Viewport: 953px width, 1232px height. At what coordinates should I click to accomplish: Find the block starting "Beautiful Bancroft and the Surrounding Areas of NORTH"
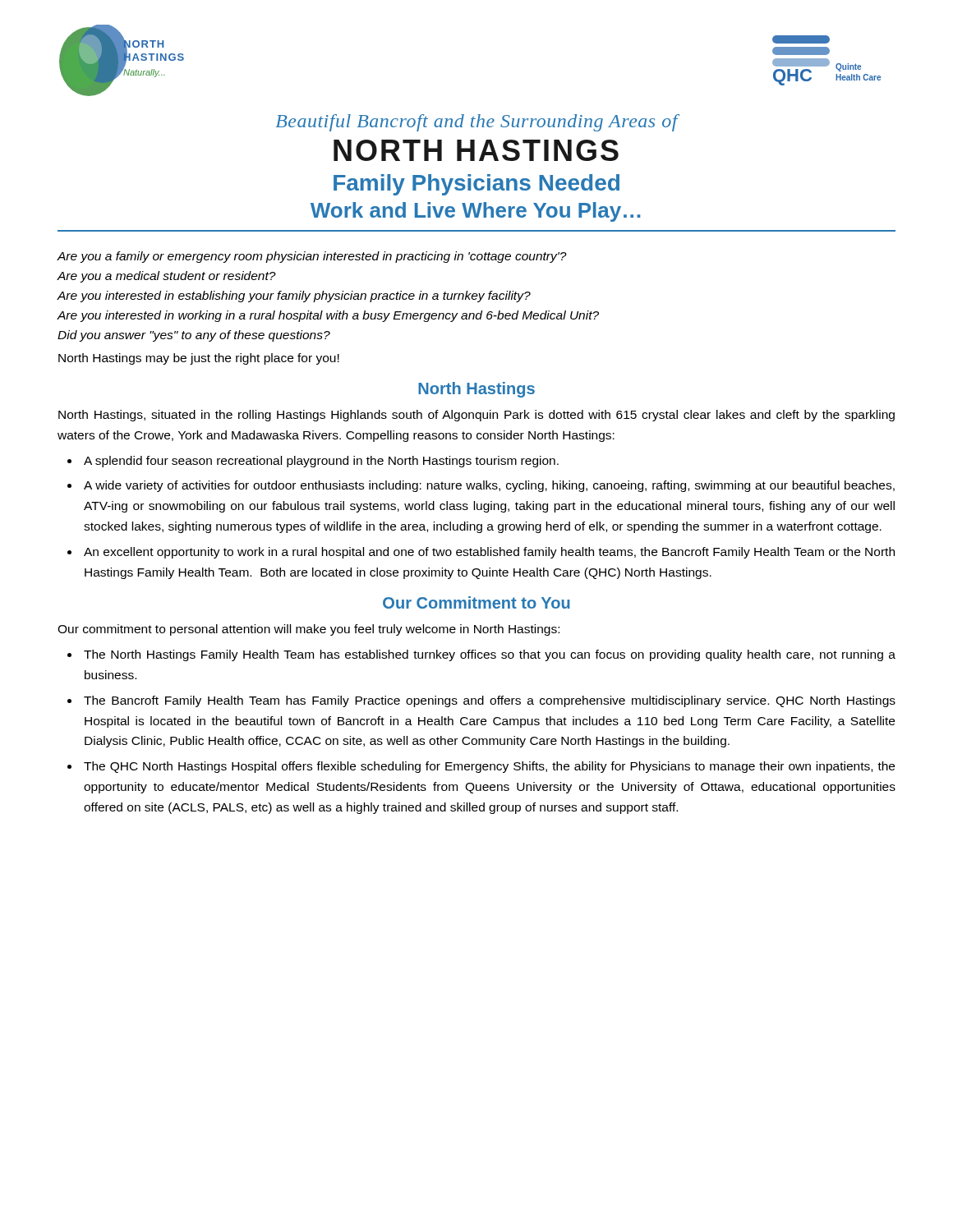point(476,167)
